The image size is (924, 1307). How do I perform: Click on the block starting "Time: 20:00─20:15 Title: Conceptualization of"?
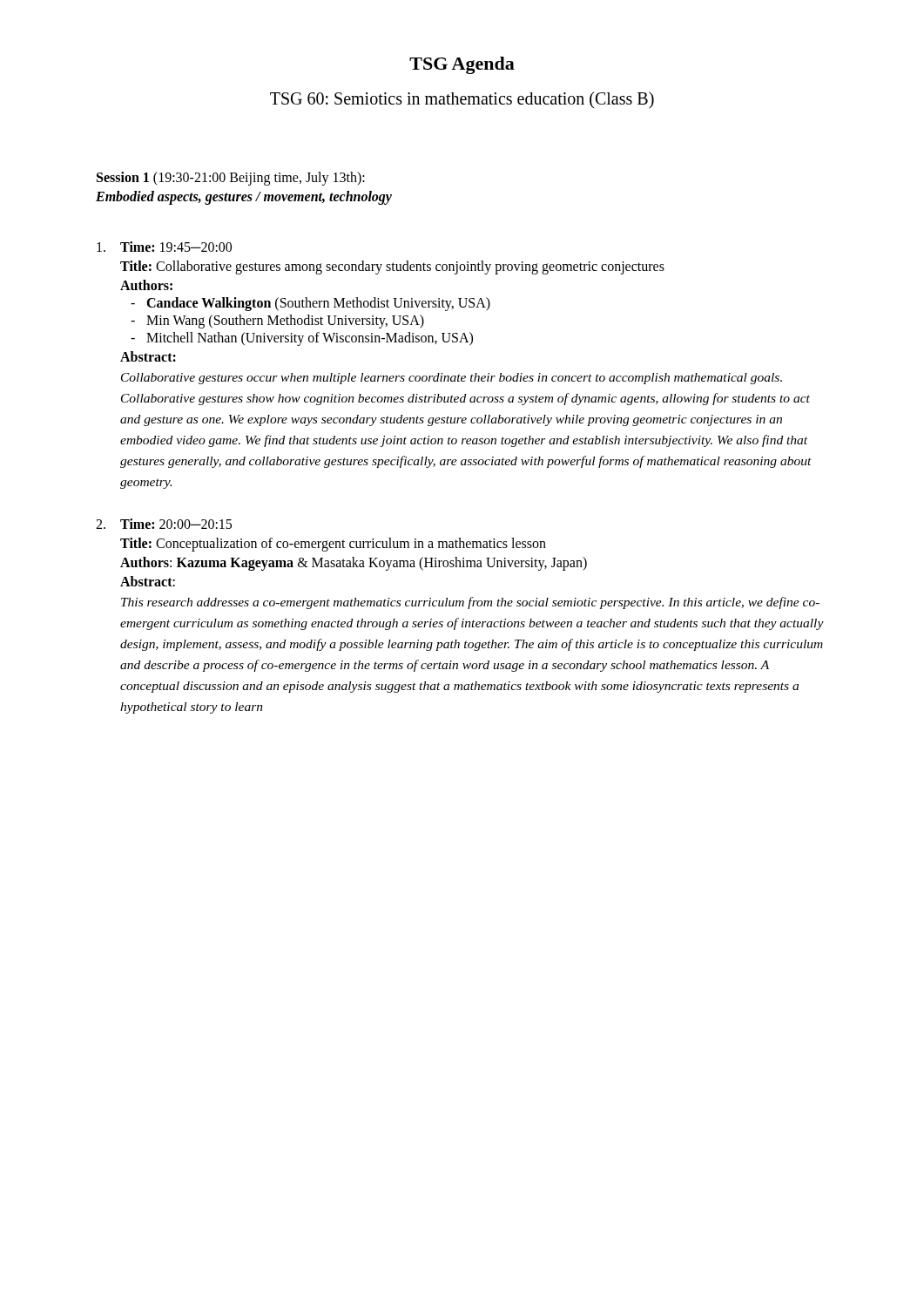[474, 617]
